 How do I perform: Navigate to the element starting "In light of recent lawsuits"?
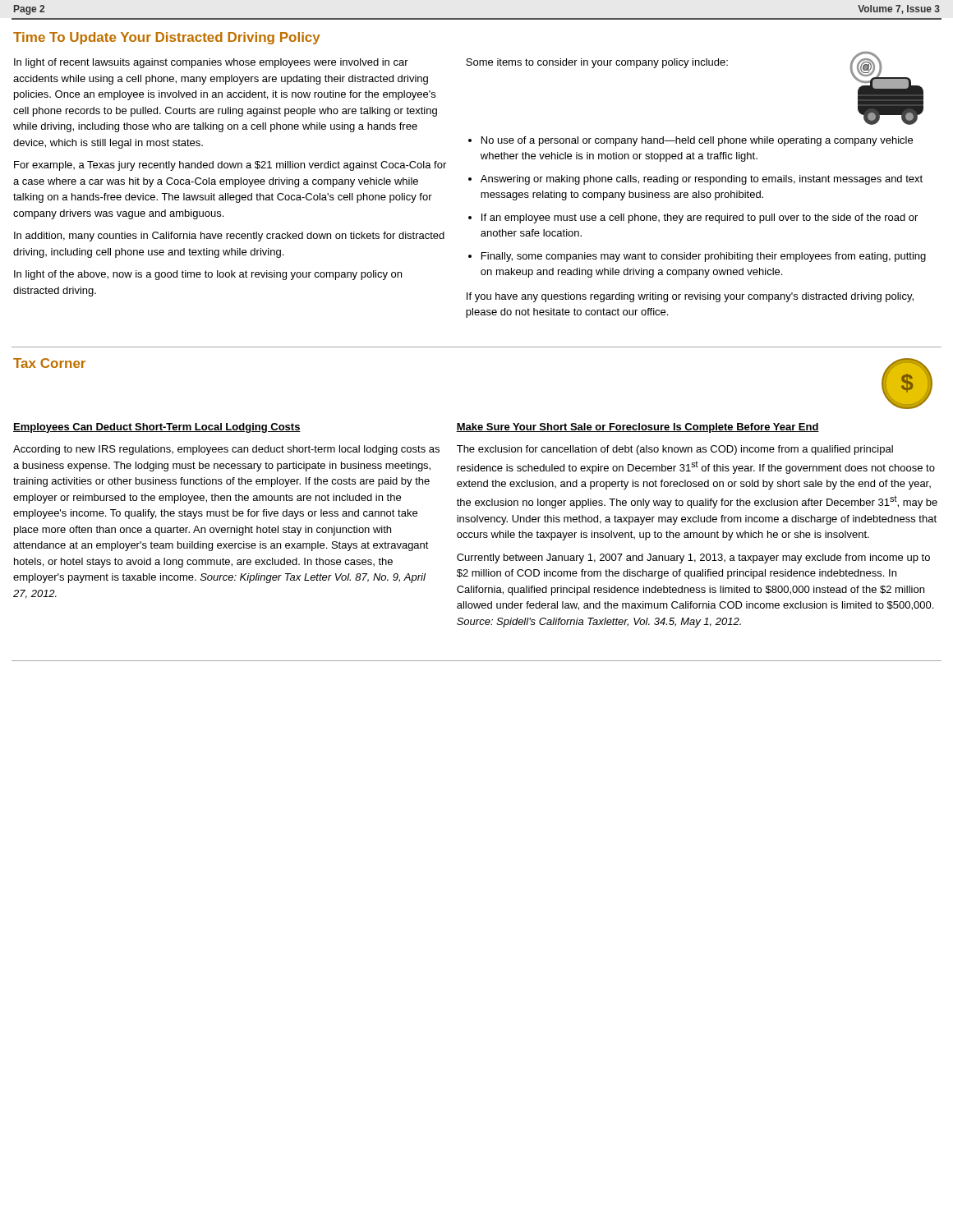pos(232,176)
